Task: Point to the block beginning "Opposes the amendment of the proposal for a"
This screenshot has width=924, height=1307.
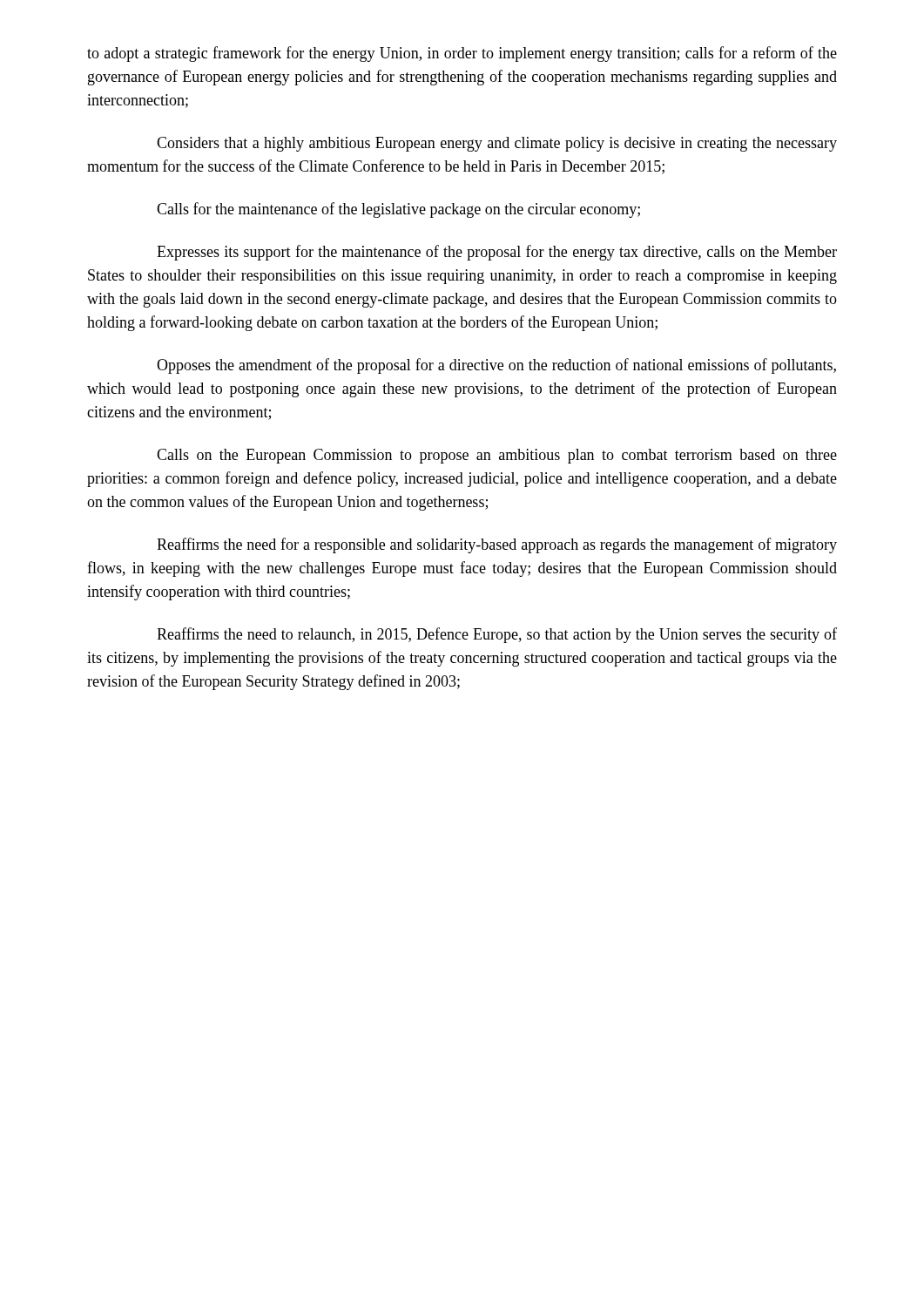Action: [462, 389]
